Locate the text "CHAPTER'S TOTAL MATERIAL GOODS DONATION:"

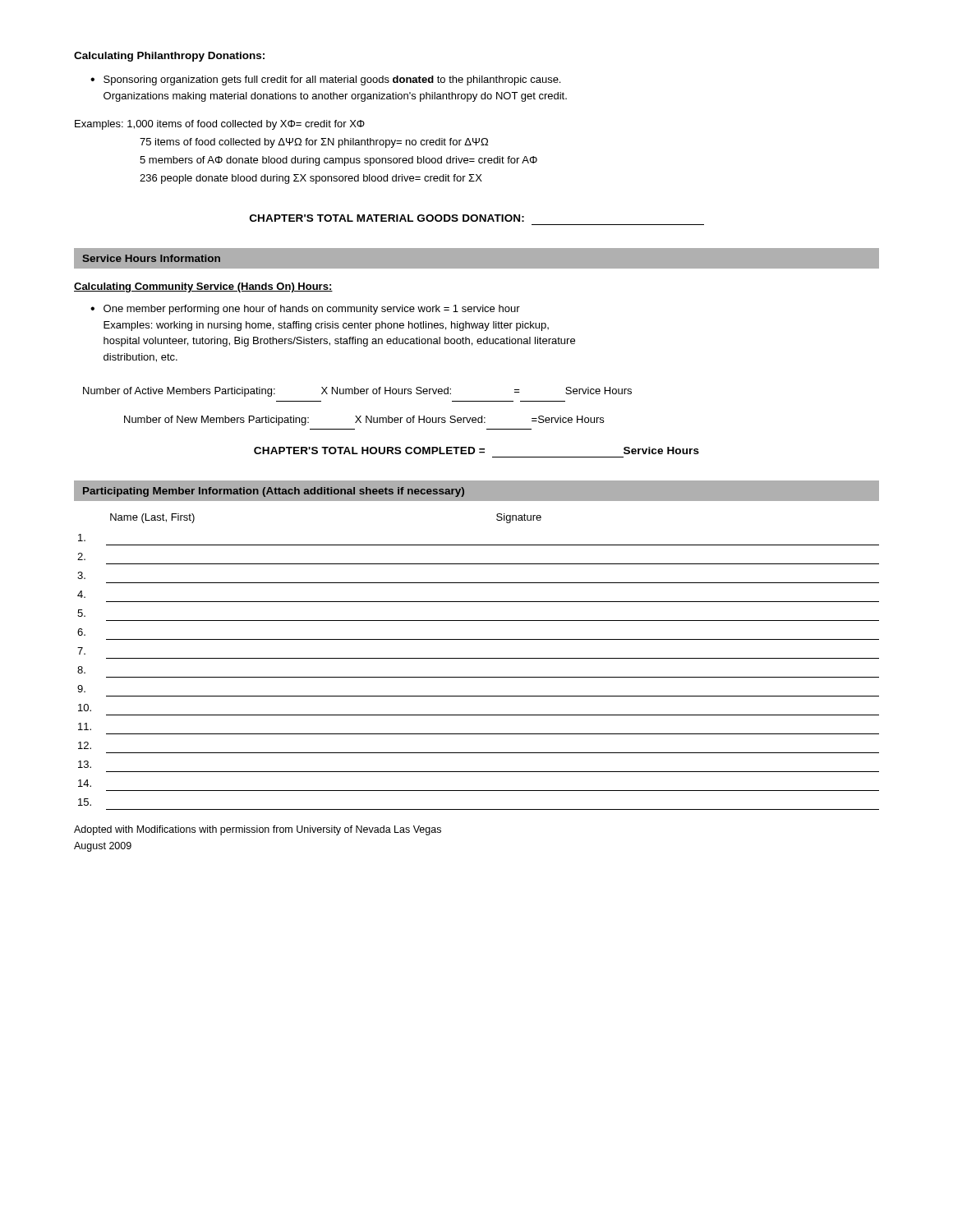point(476,219)
